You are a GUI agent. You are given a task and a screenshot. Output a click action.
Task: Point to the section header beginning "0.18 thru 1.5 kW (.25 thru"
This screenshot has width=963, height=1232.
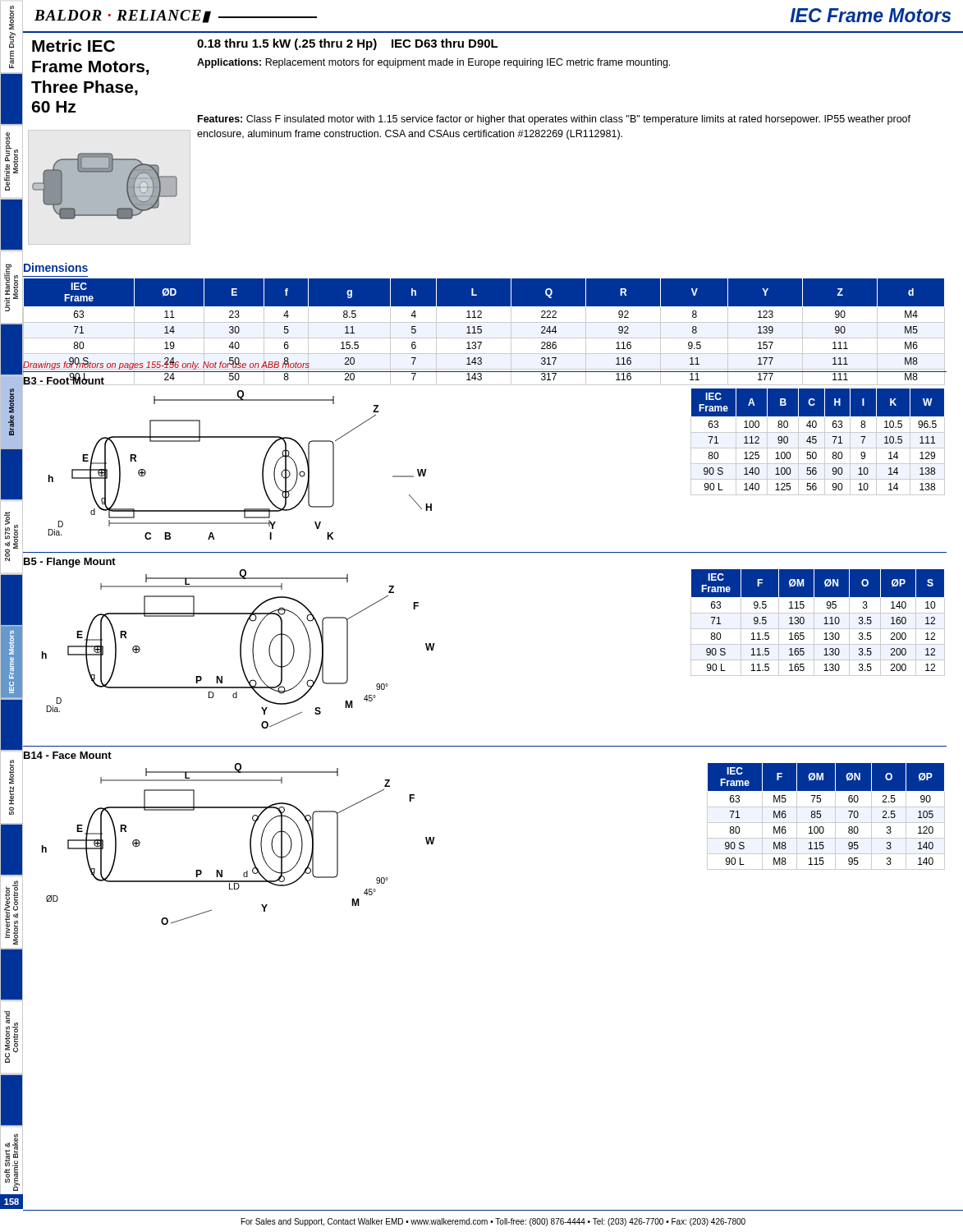348,43
